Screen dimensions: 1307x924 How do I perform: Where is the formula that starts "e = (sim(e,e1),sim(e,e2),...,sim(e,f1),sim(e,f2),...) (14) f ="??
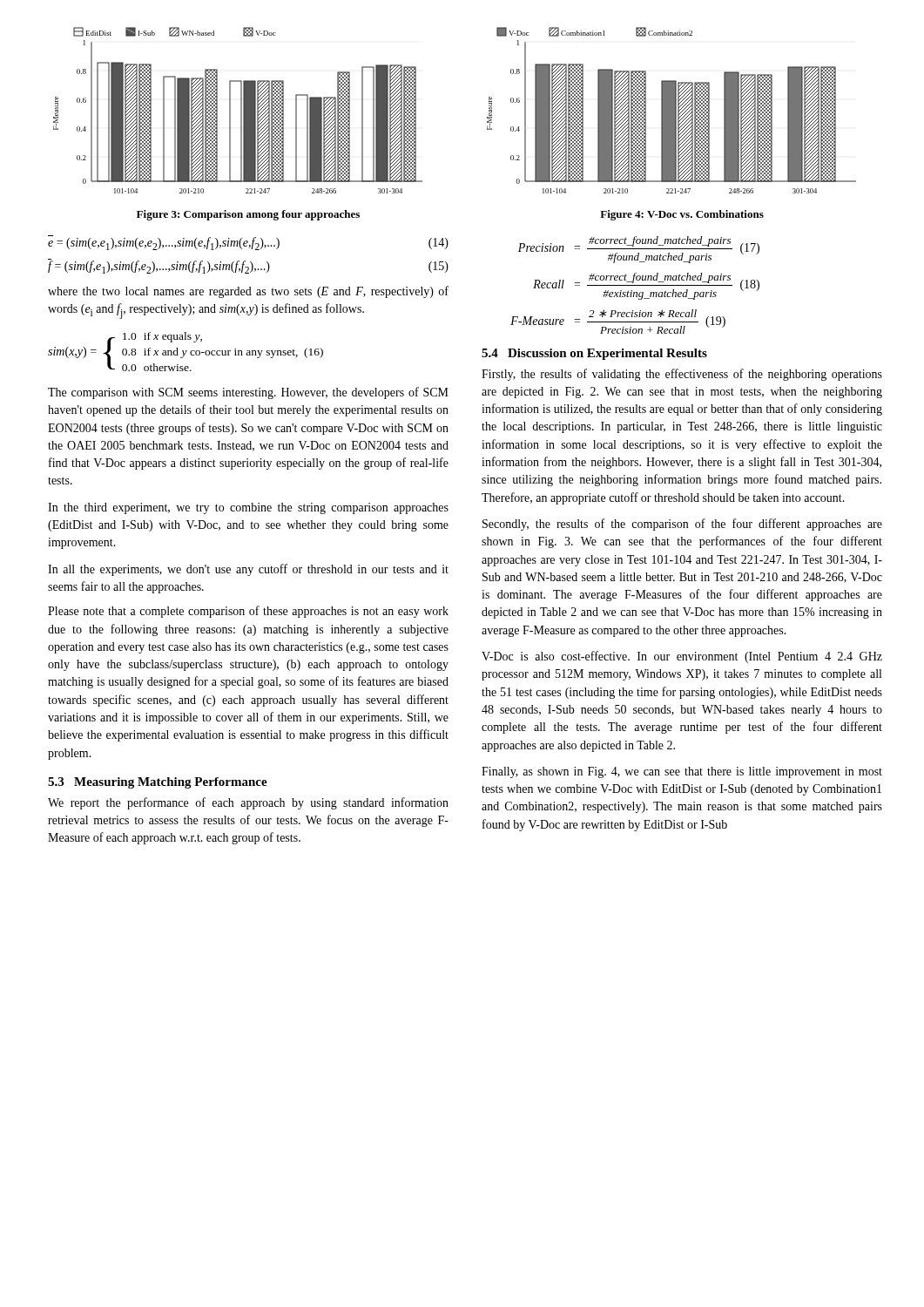point(248,257)
